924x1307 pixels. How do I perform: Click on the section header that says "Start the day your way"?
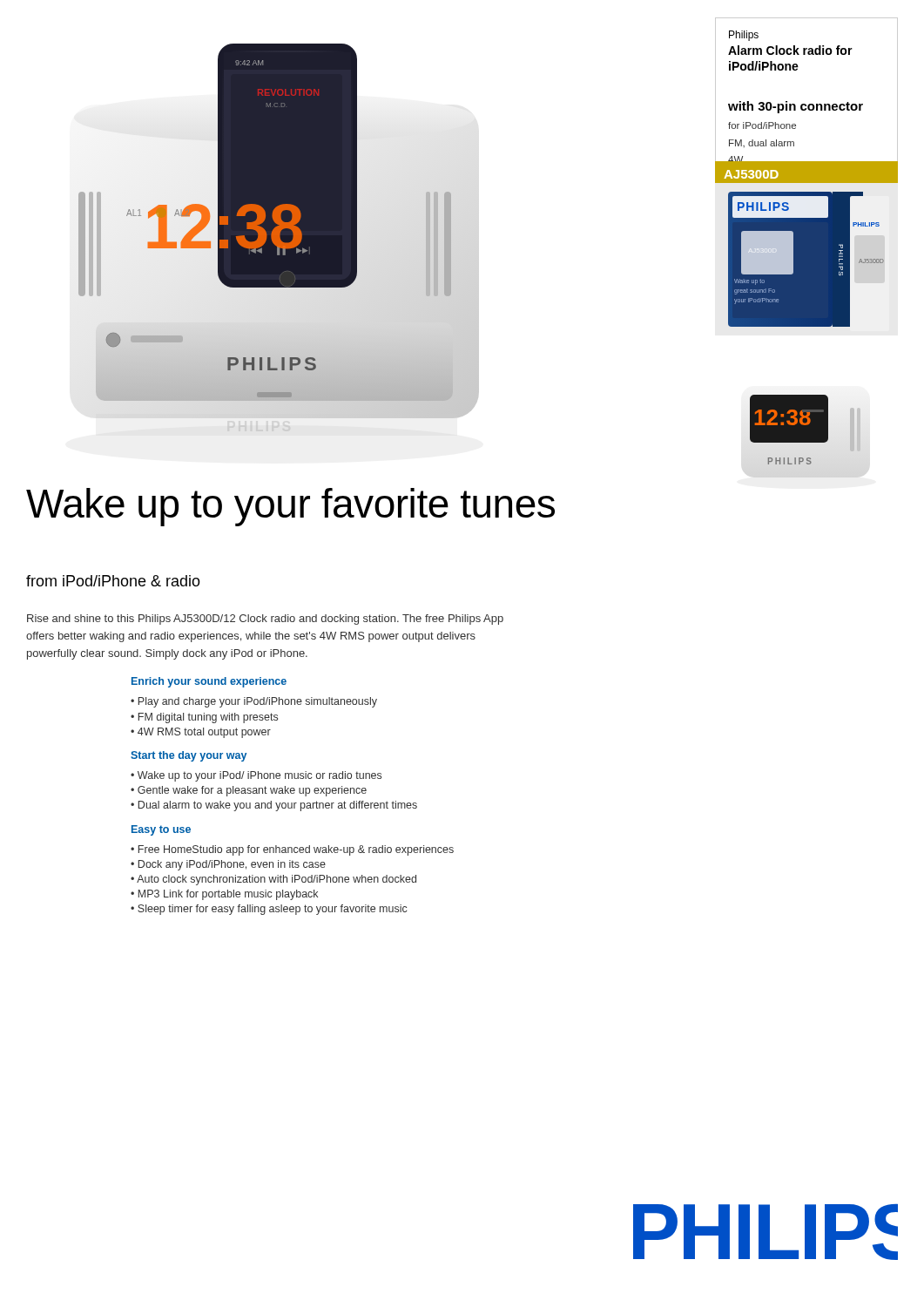(189, 756)
